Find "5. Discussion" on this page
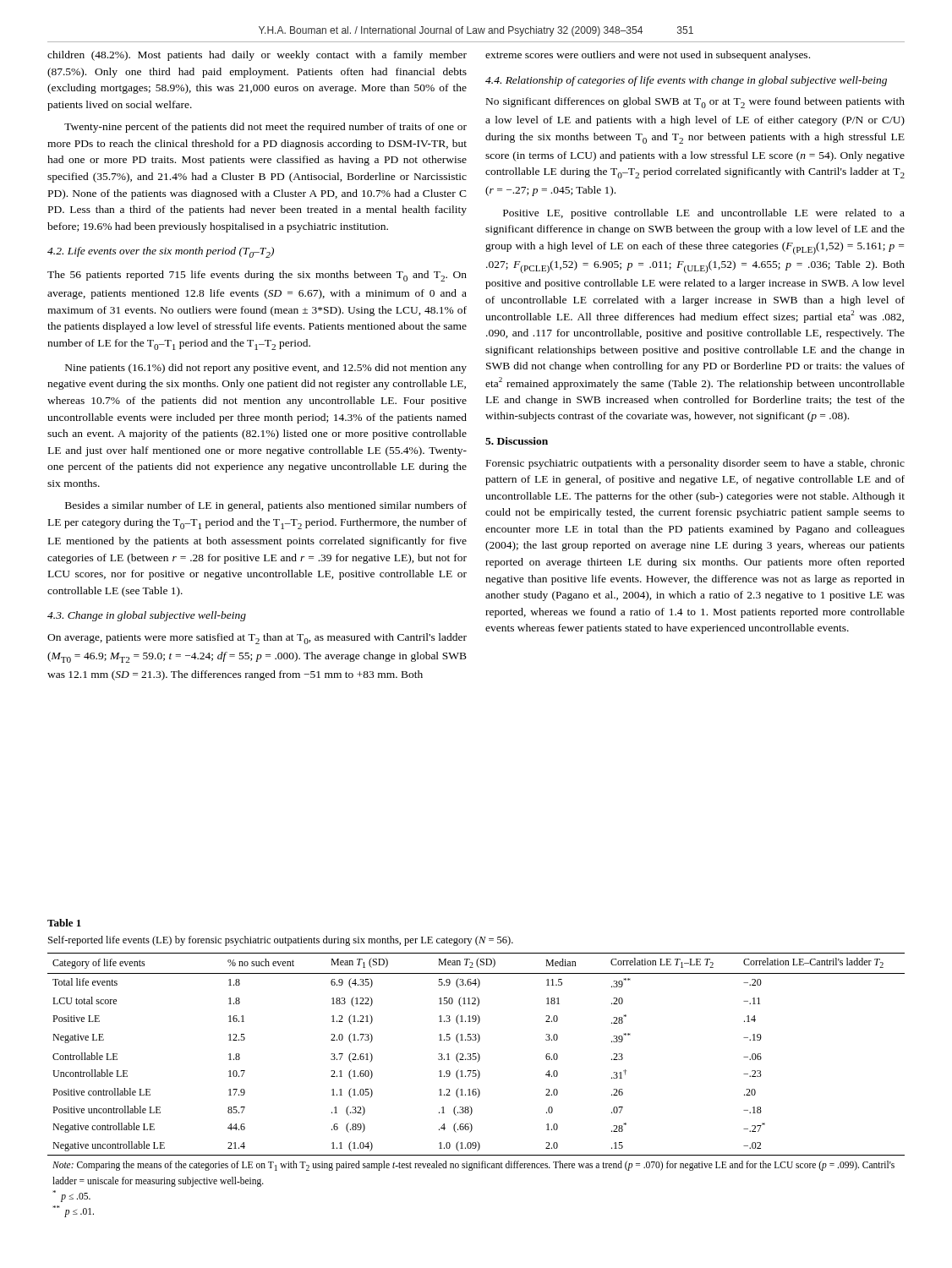 517,441
